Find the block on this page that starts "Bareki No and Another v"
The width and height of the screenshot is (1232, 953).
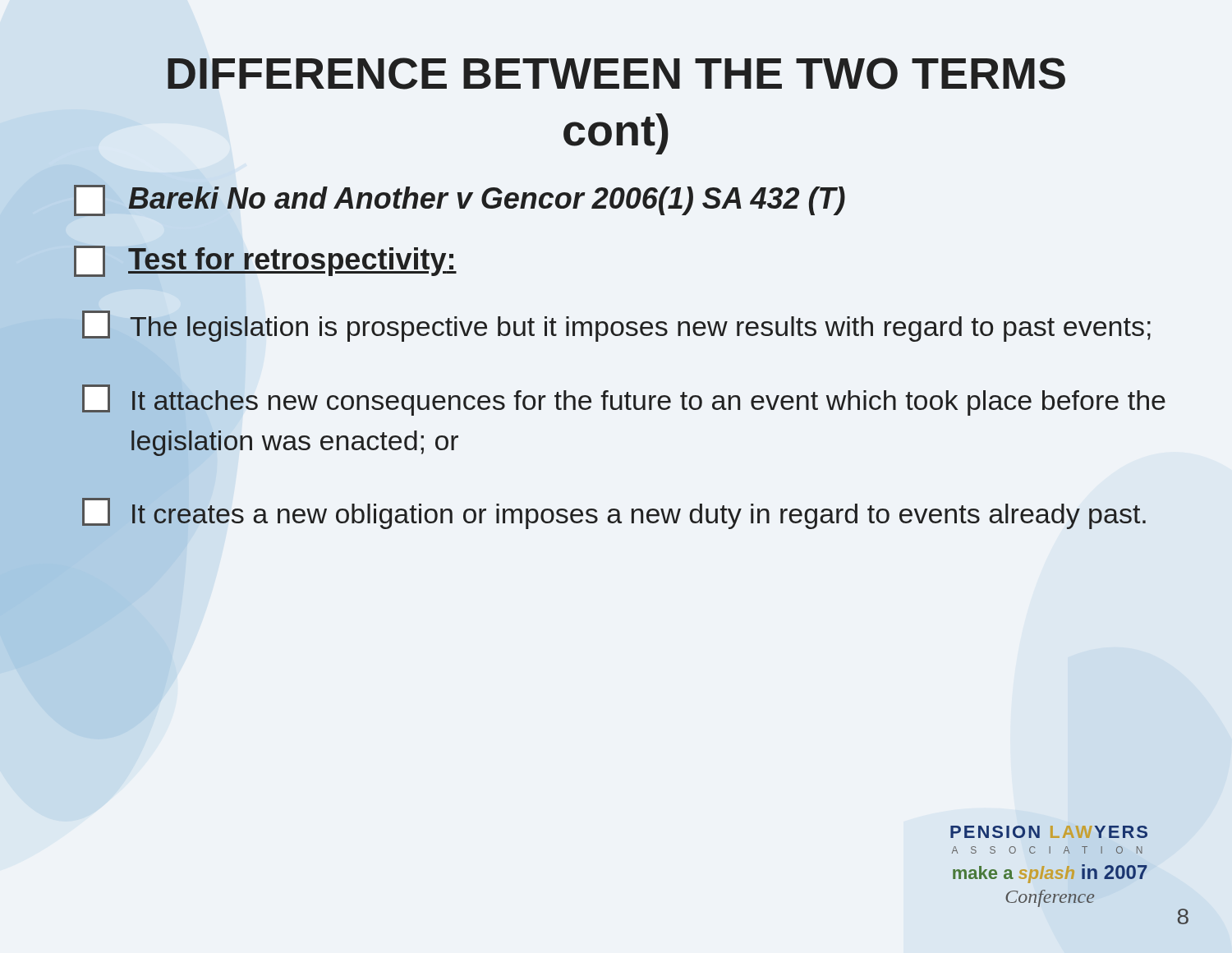click(460, 199)
